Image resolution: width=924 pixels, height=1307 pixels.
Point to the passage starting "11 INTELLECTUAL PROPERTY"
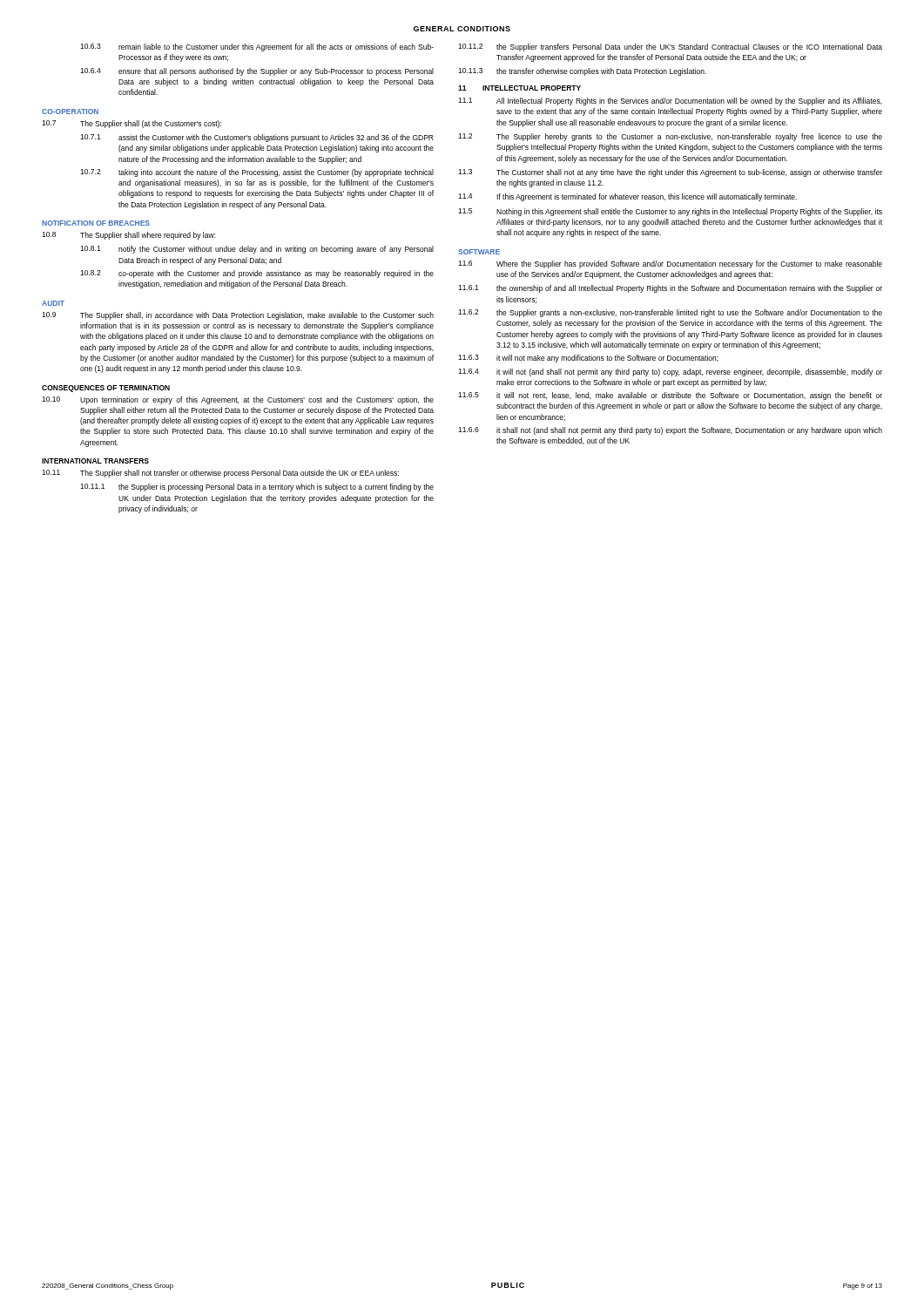point(520,88)
